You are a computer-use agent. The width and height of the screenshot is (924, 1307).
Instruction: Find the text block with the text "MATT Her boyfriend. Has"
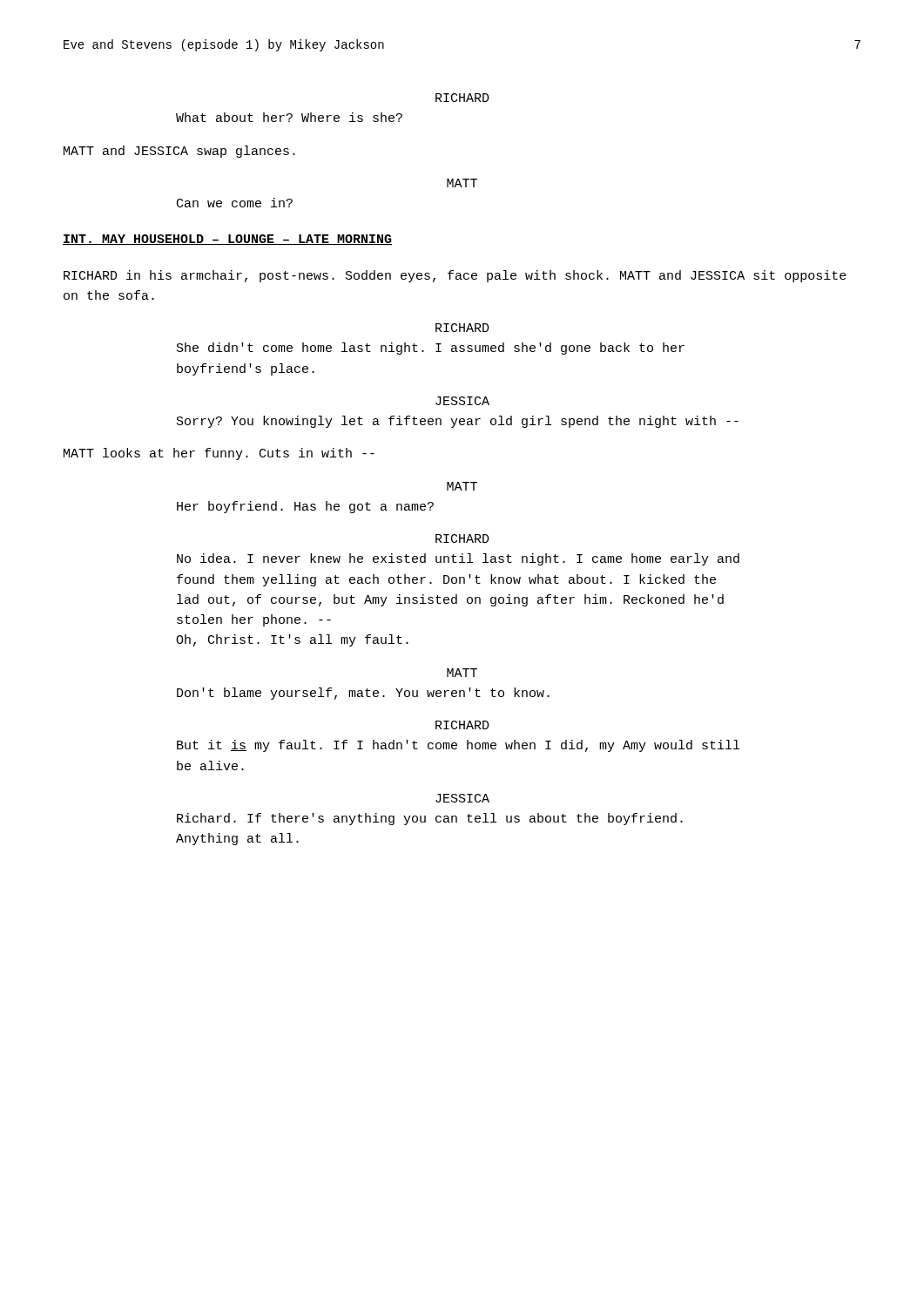(462, 497)
